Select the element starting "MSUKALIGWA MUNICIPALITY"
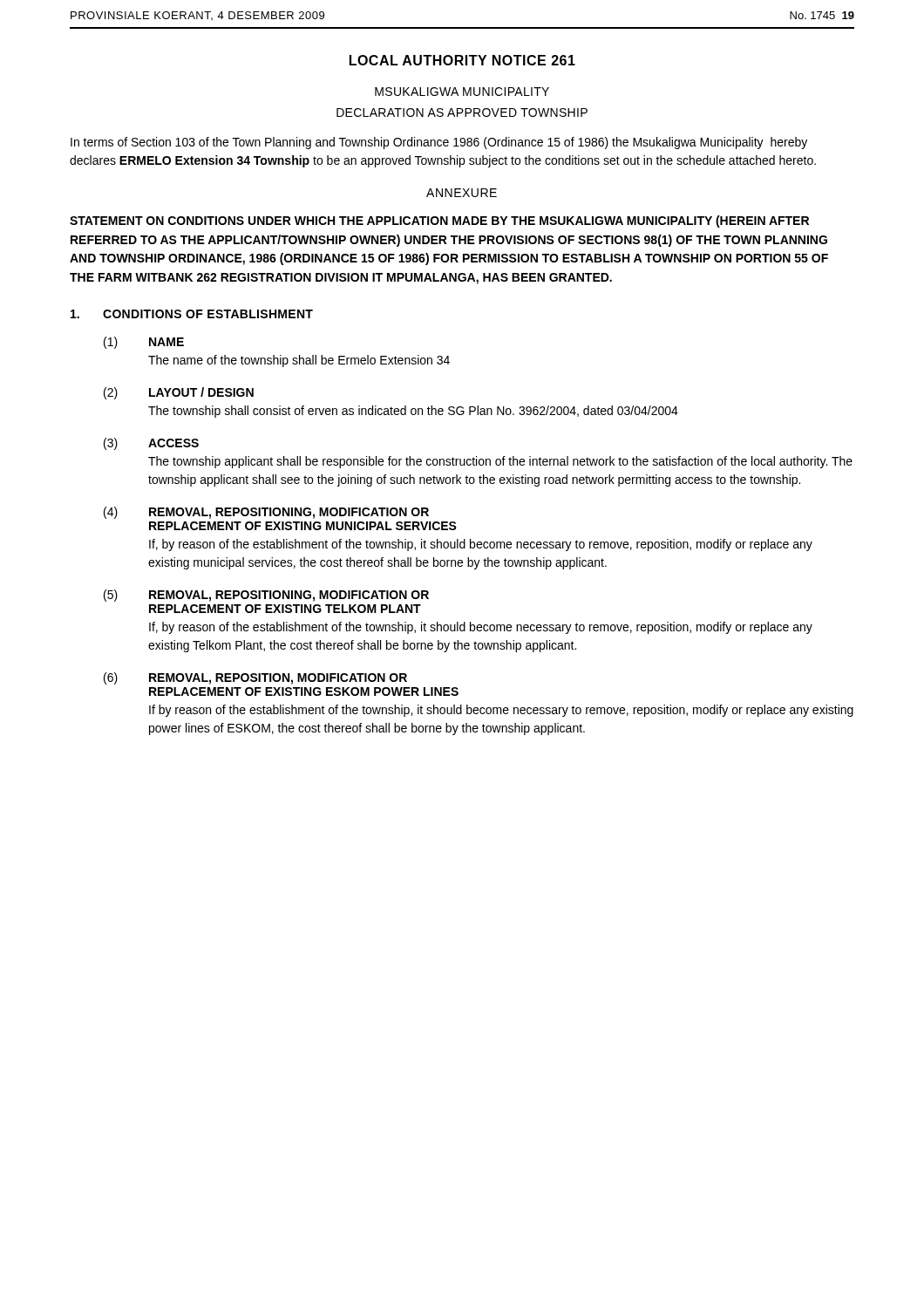 click(x=462, y=92)
